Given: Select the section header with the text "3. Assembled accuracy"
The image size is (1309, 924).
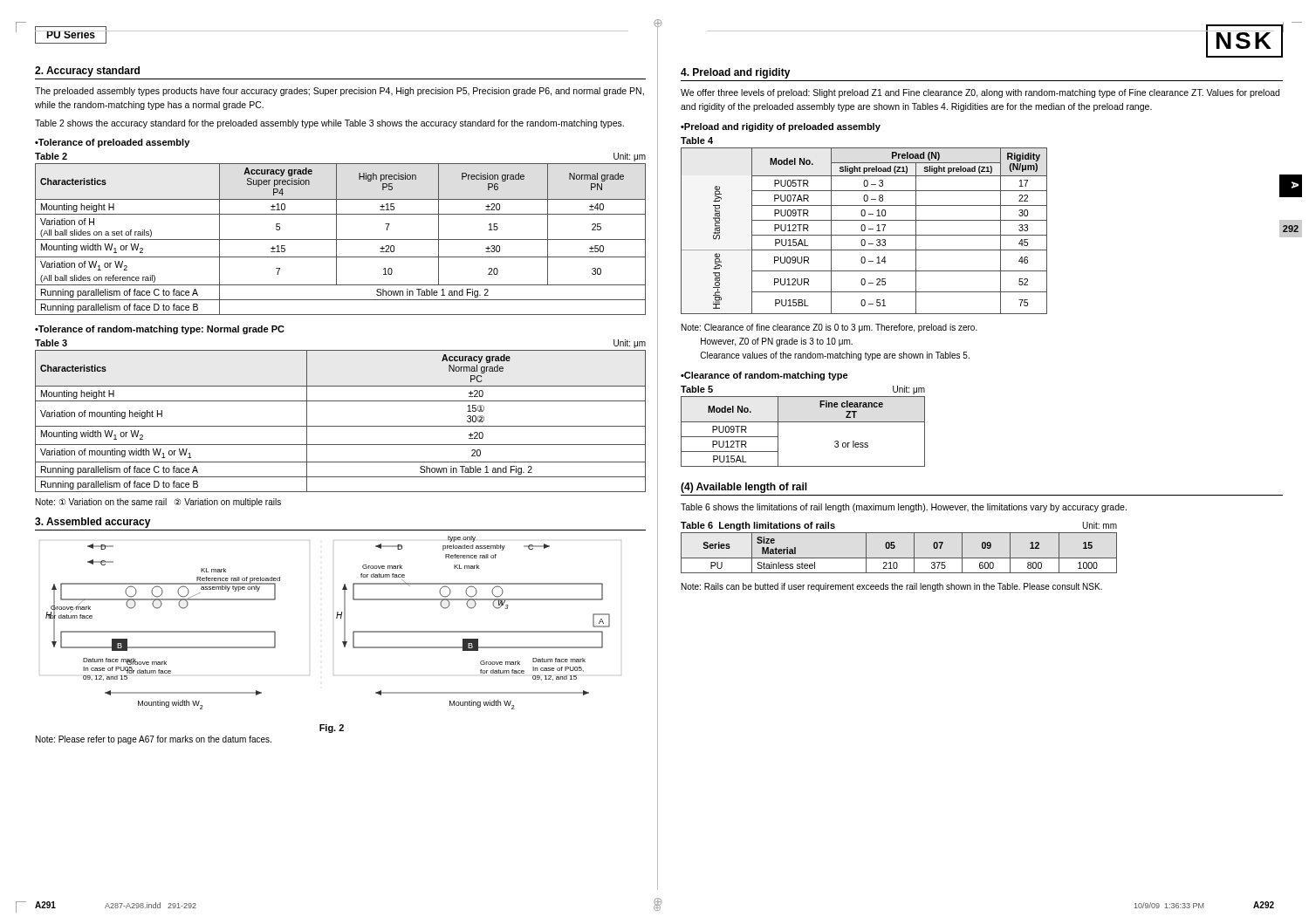Looking at the screenshot, I should click(x=93, y=521).
